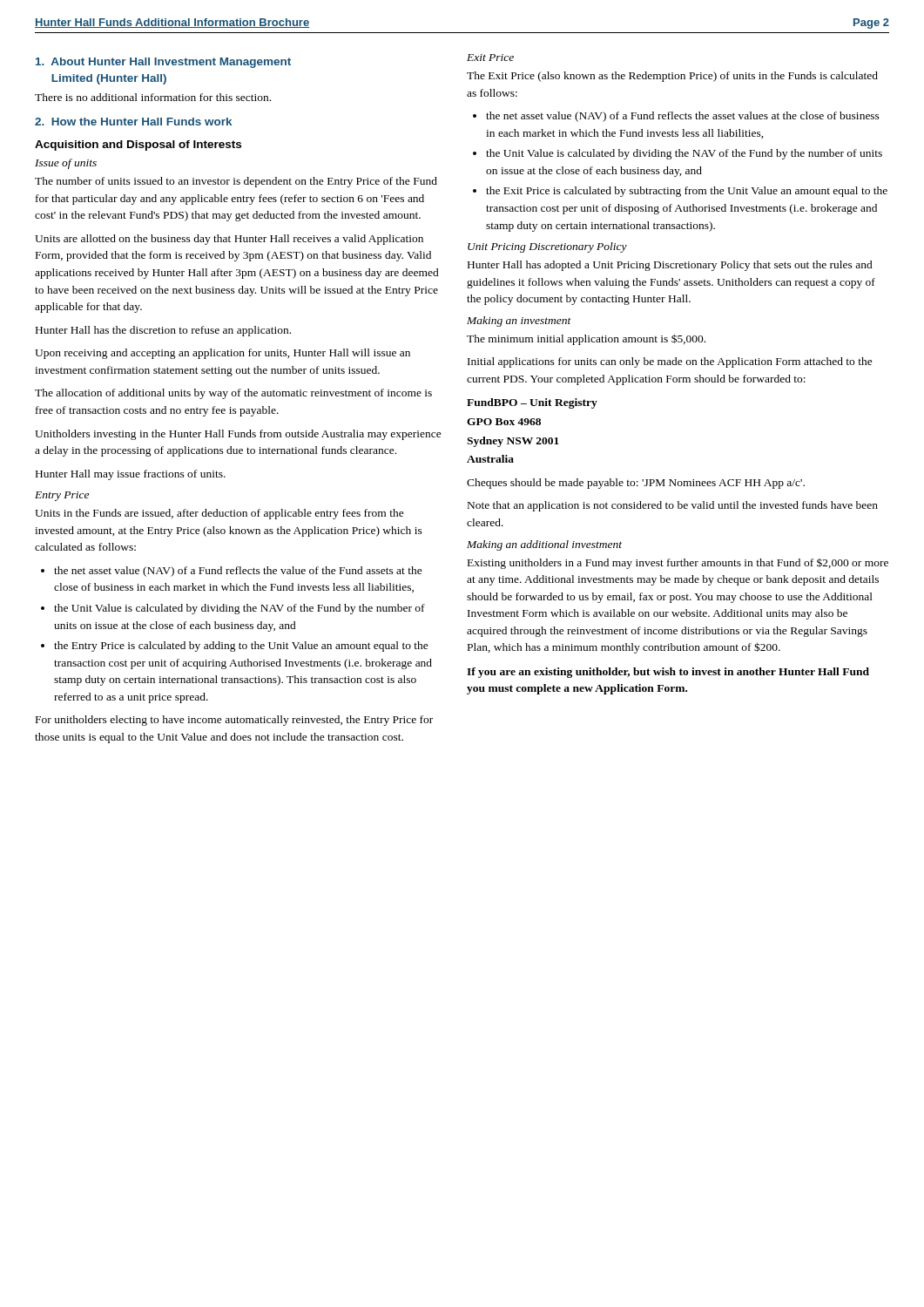924x1307 pixels.
Task: Navigate to the text block starting "Hunter Hall has the discretion"
Action: [163, 330]
